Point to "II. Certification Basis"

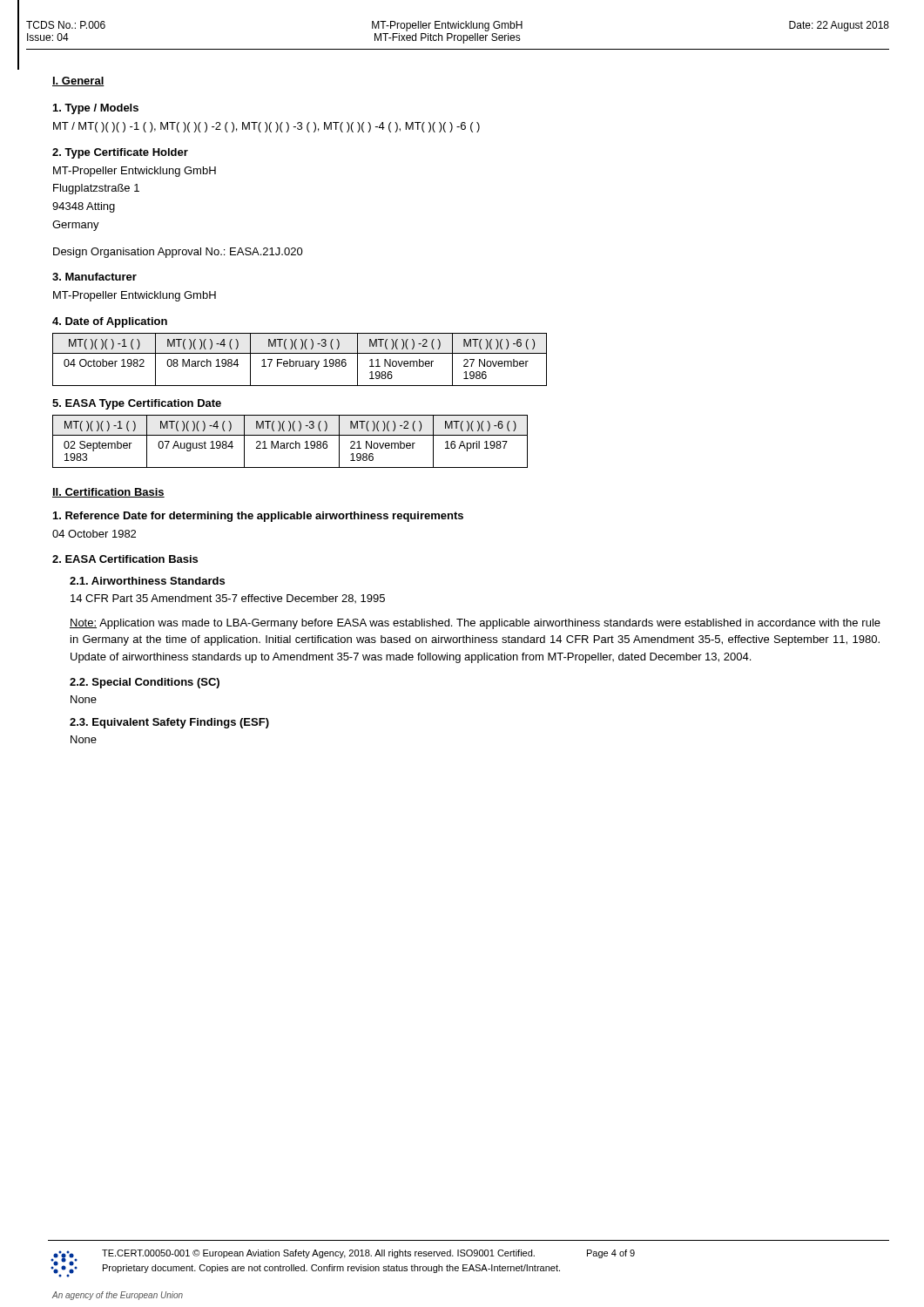coord(108,492)
